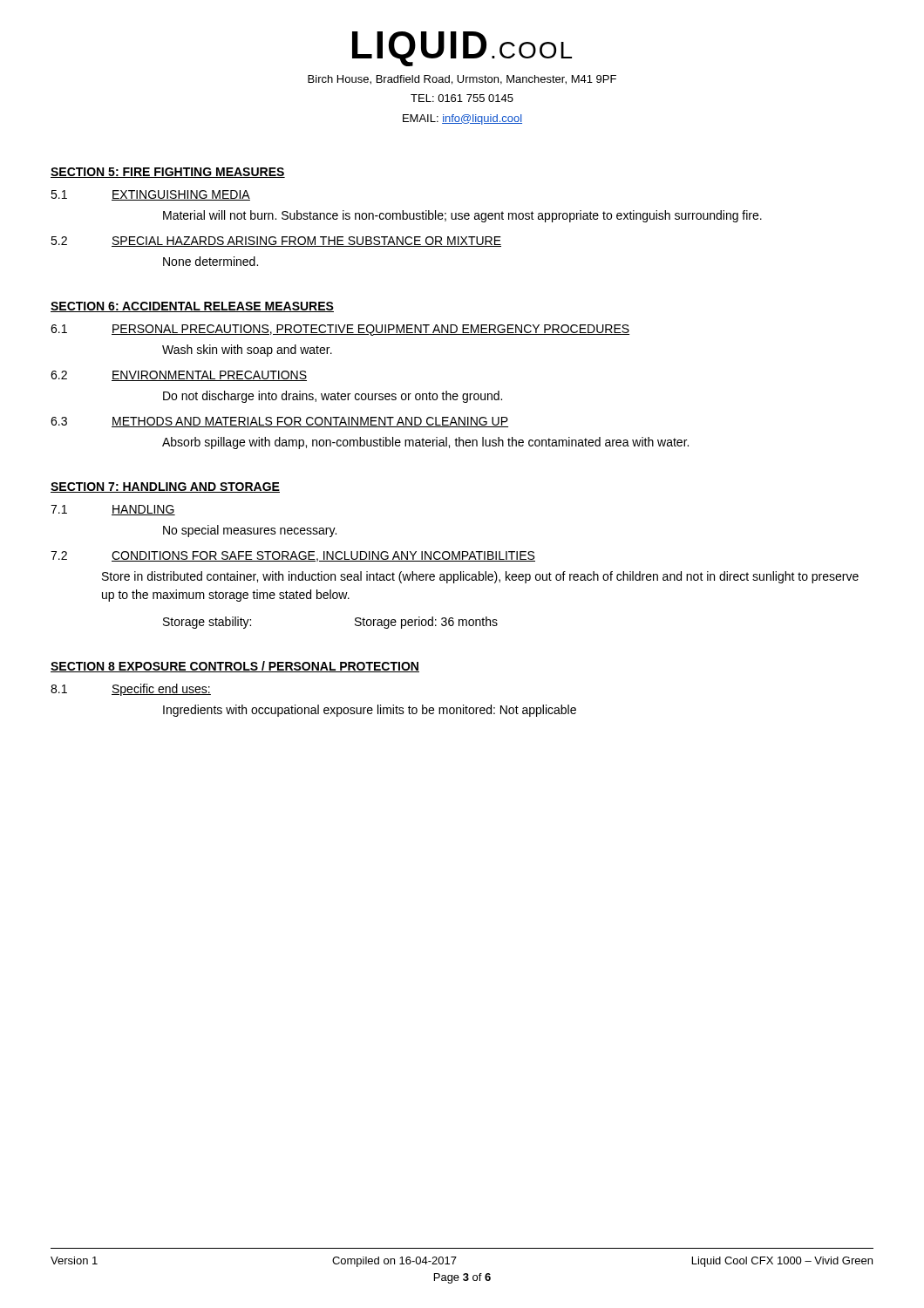The image size is (924, 1308).
Task: Point to the block beginning "PERSONAL PRECAUTIONS, PROTECTIVE EQUIPMENT"
Action: [x=371, y=328]
